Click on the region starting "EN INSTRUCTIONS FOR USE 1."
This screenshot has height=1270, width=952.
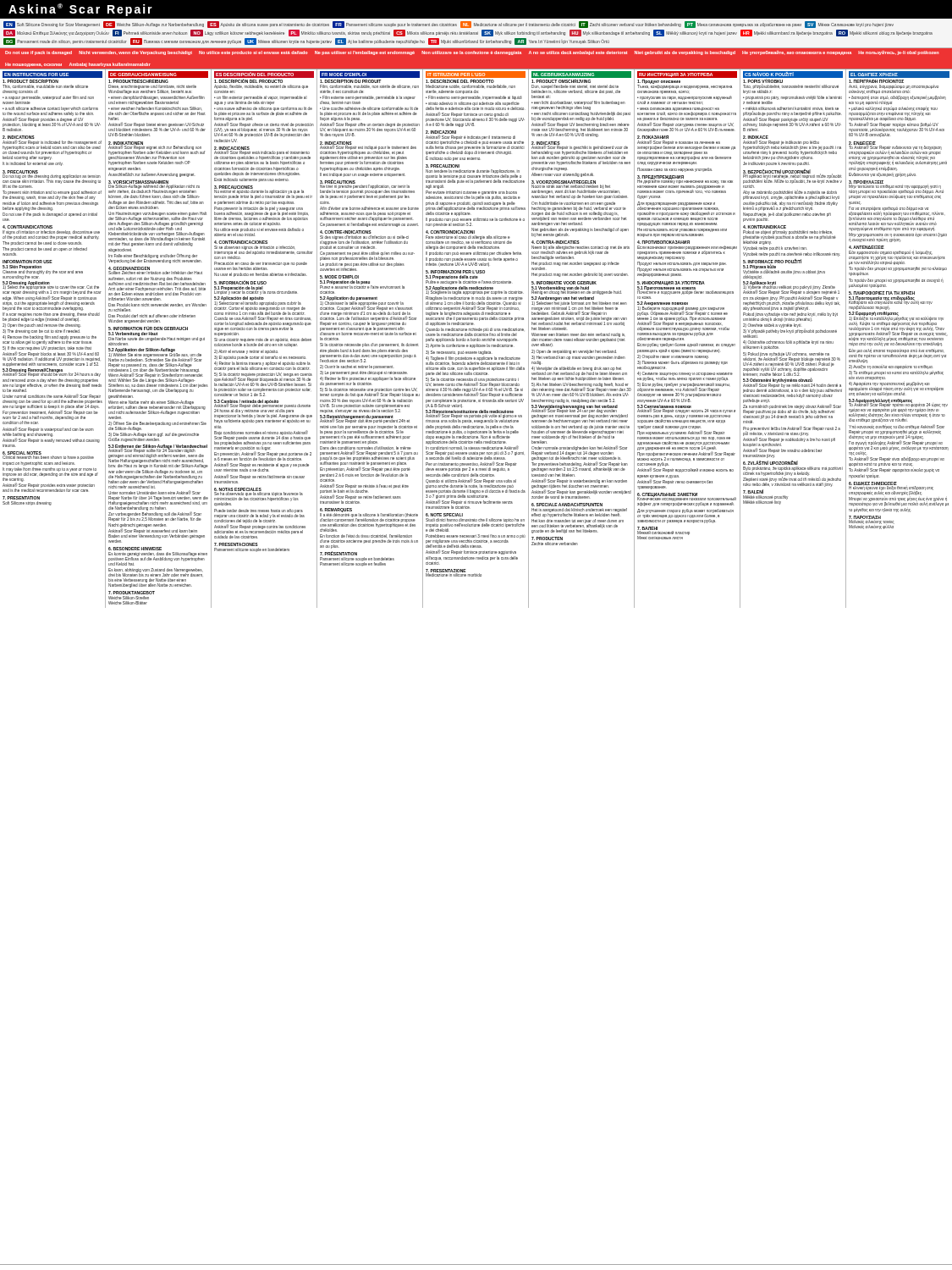476,339
